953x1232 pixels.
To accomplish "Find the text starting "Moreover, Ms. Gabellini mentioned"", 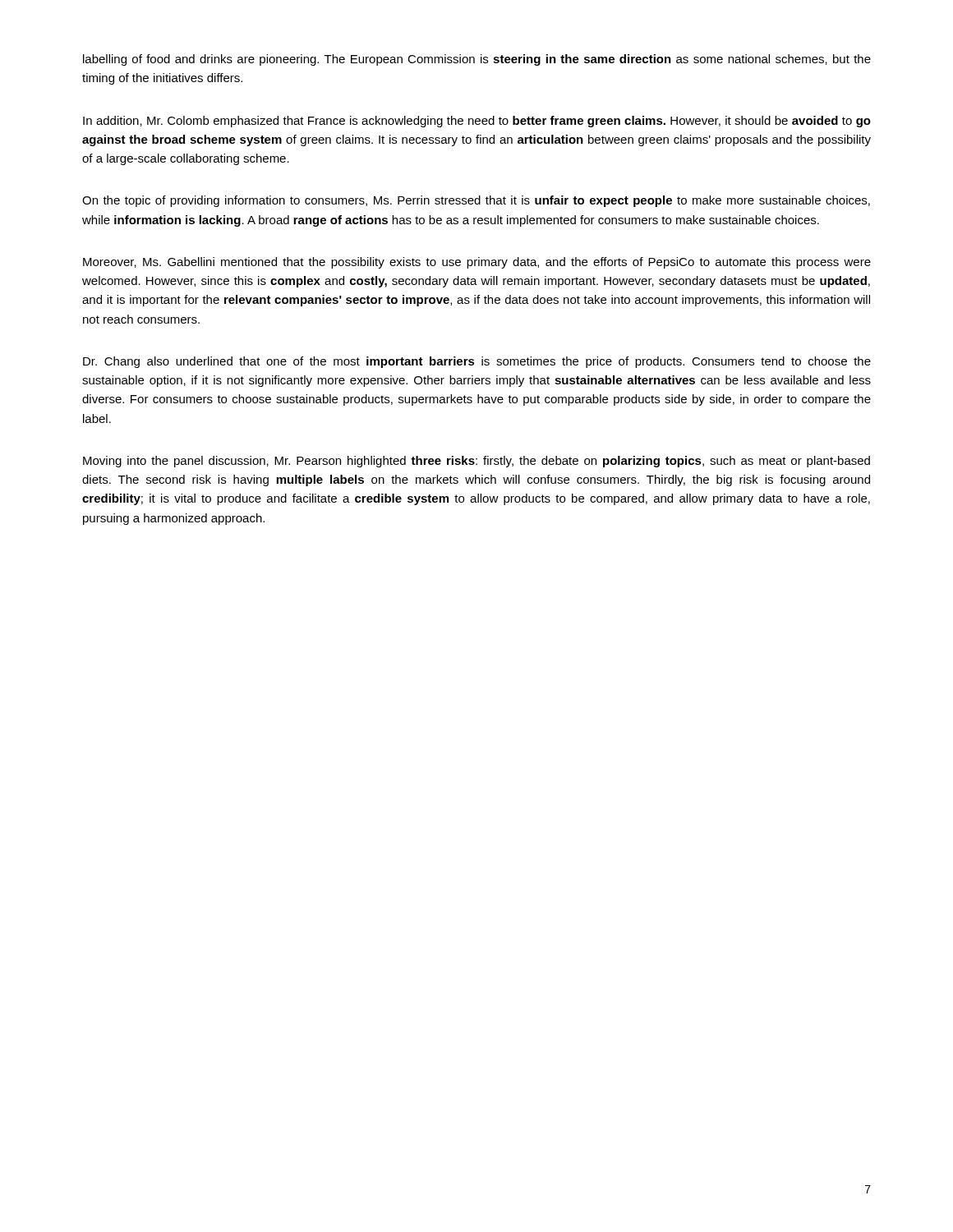I will pyautogui.click(x=476, y=290).
